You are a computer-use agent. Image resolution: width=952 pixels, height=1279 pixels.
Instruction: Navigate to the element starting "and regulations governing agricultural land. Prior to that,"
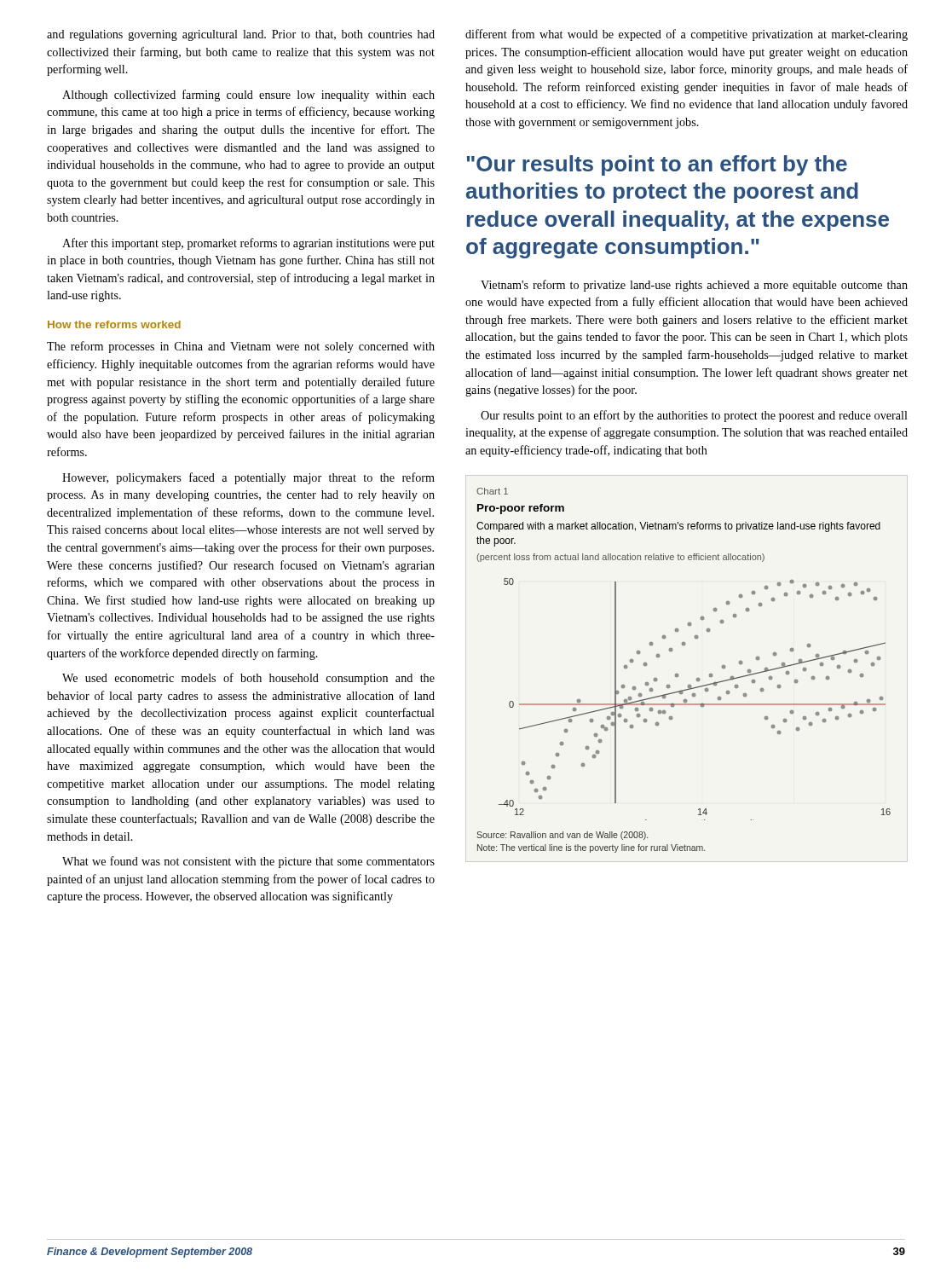tap(241, 165)
